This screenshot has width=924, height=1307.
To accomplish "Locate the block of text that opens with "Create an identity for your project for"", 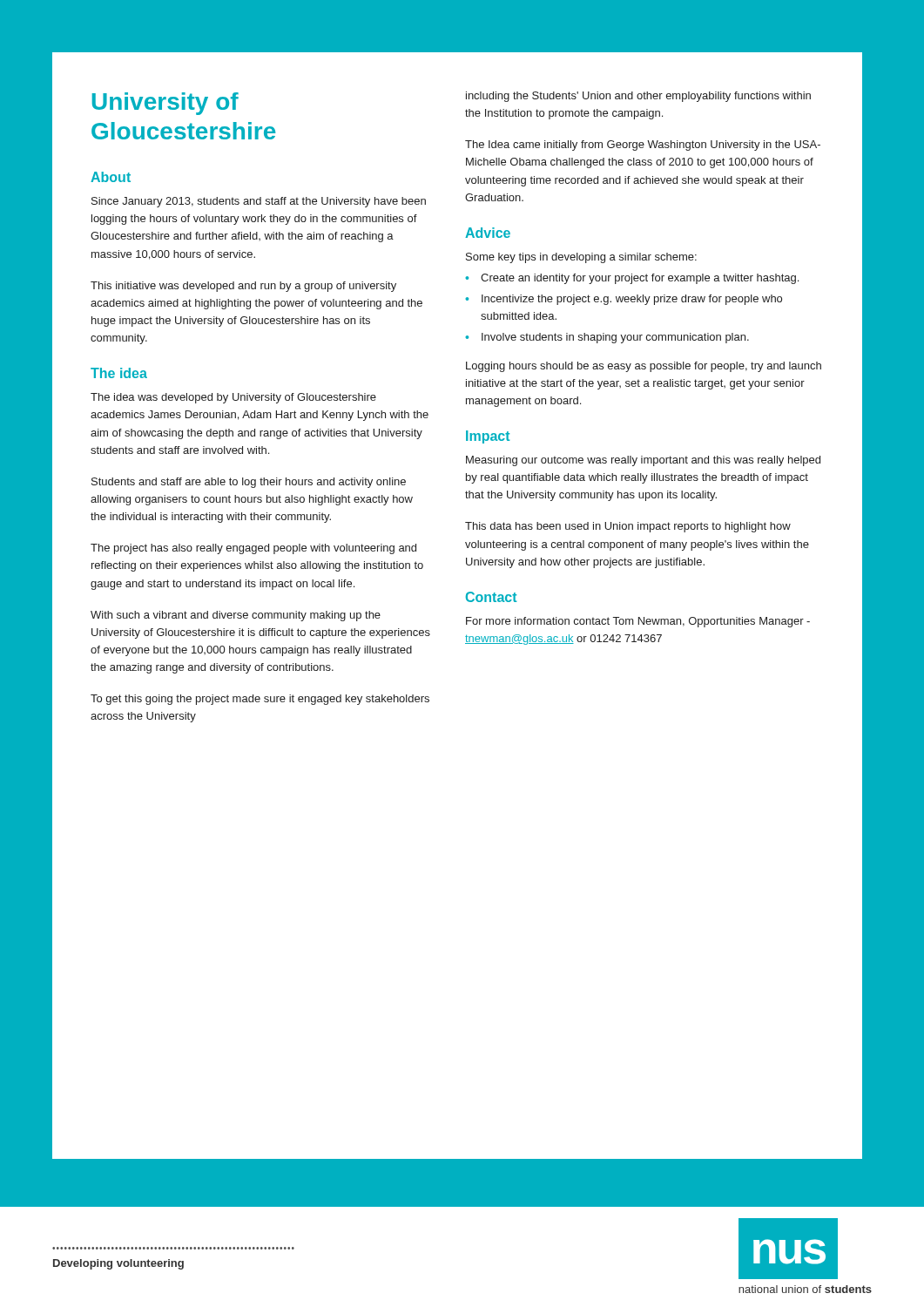I will tap(640, 277).
